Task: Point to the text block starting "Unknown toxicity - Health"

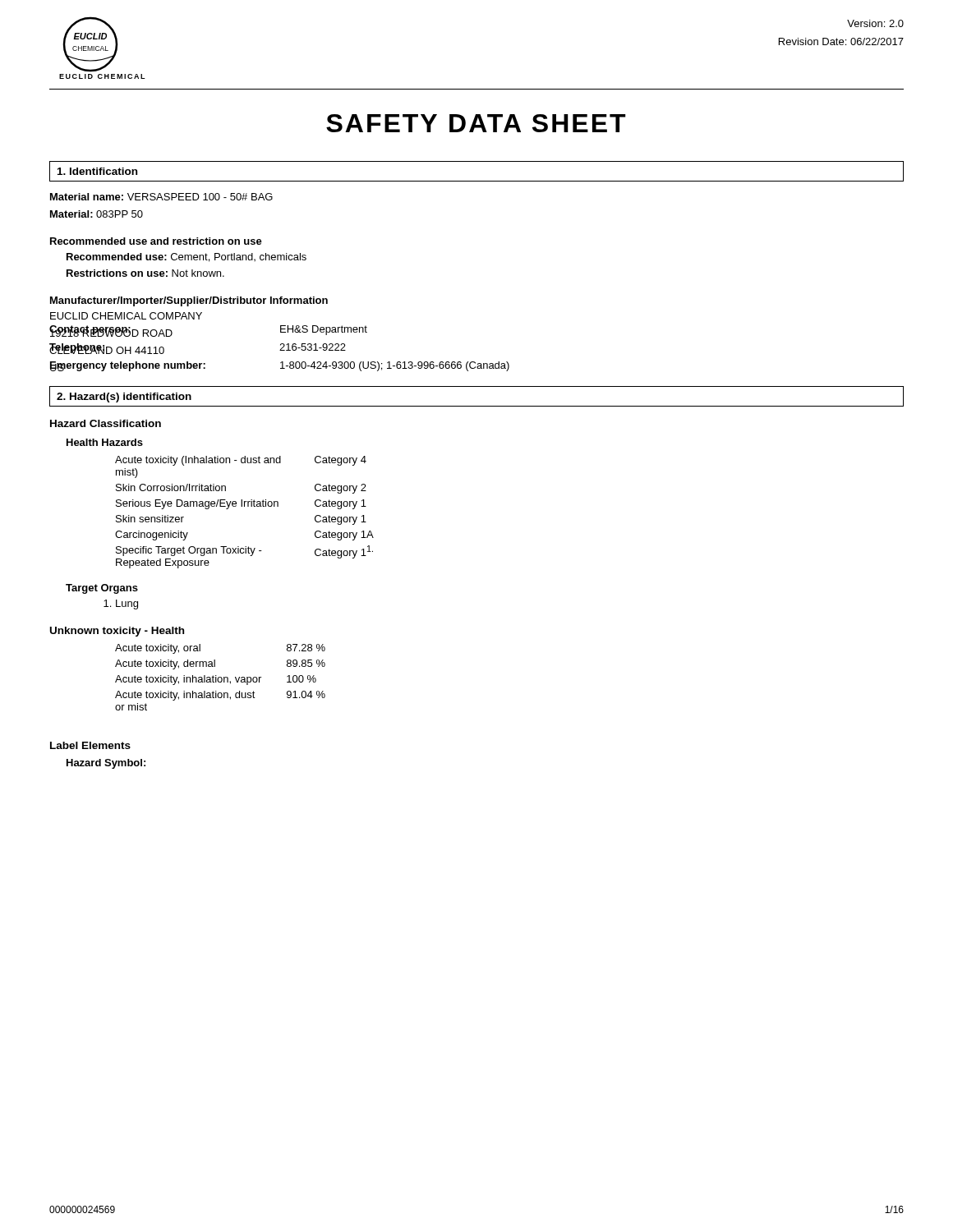Action: [117, 630]
